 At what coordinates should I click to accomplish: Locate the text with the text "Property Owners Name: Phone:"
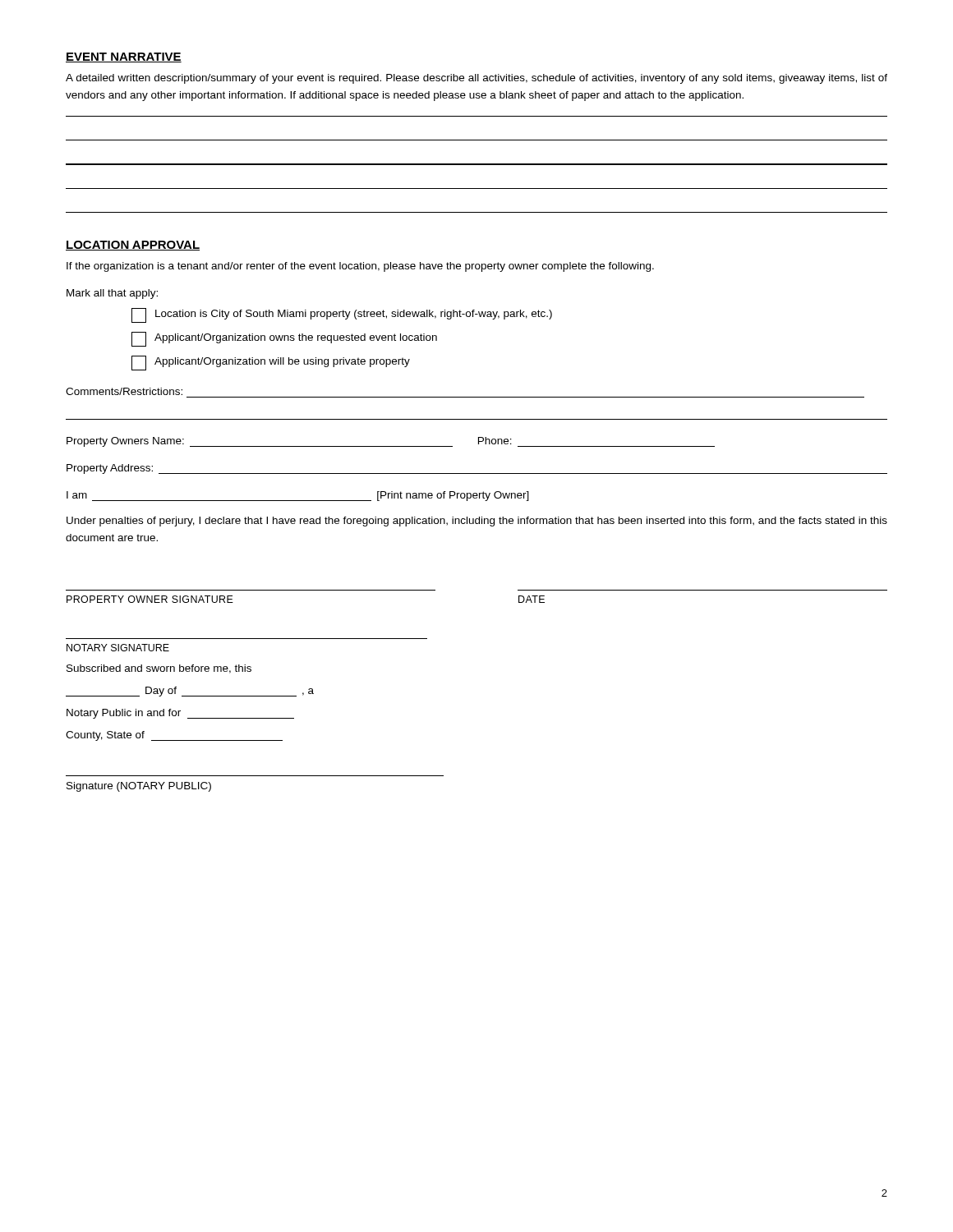390,439
